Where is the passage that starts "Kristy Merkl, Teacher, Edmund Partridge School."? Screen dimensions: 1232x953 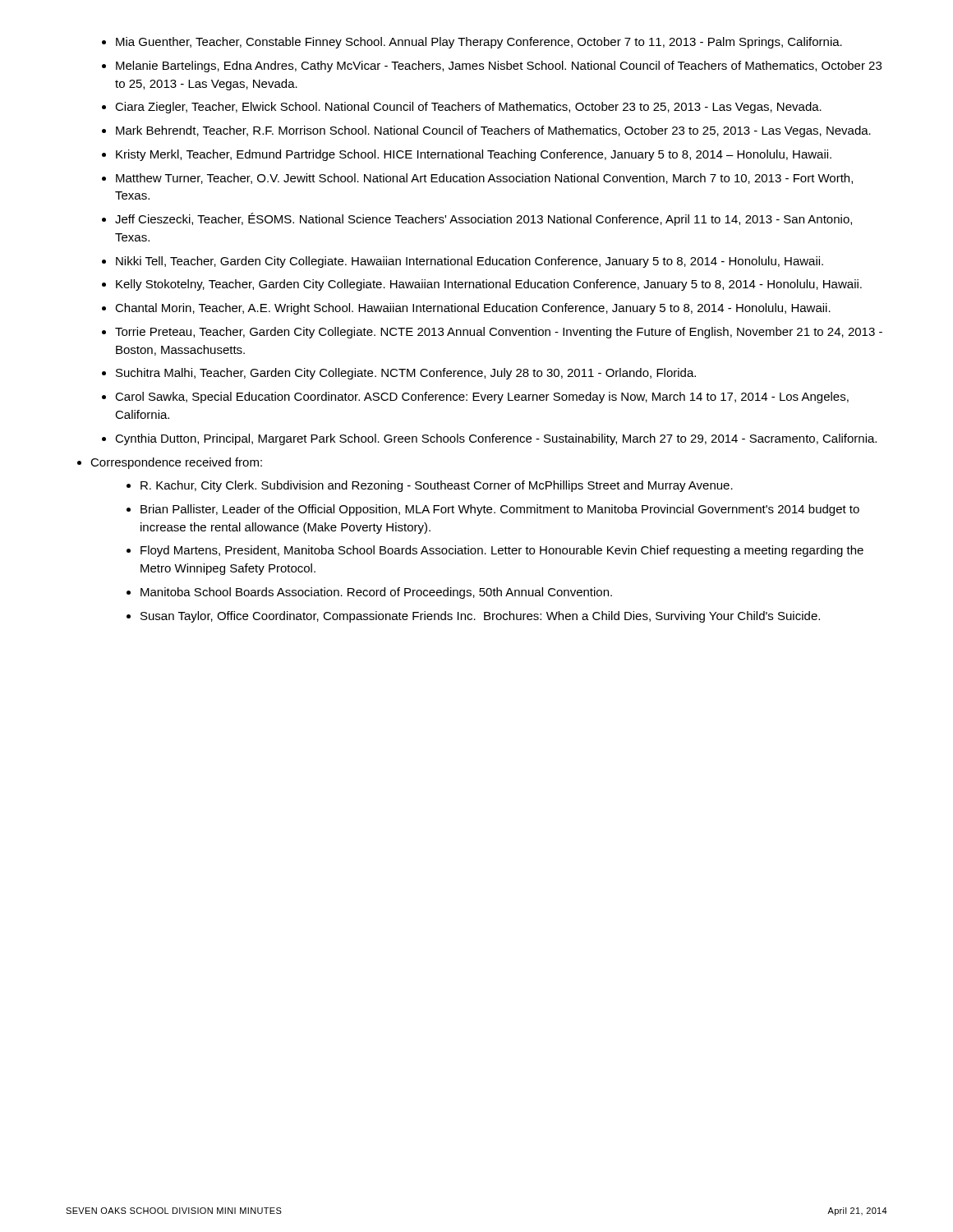click(x=474, y=154)
